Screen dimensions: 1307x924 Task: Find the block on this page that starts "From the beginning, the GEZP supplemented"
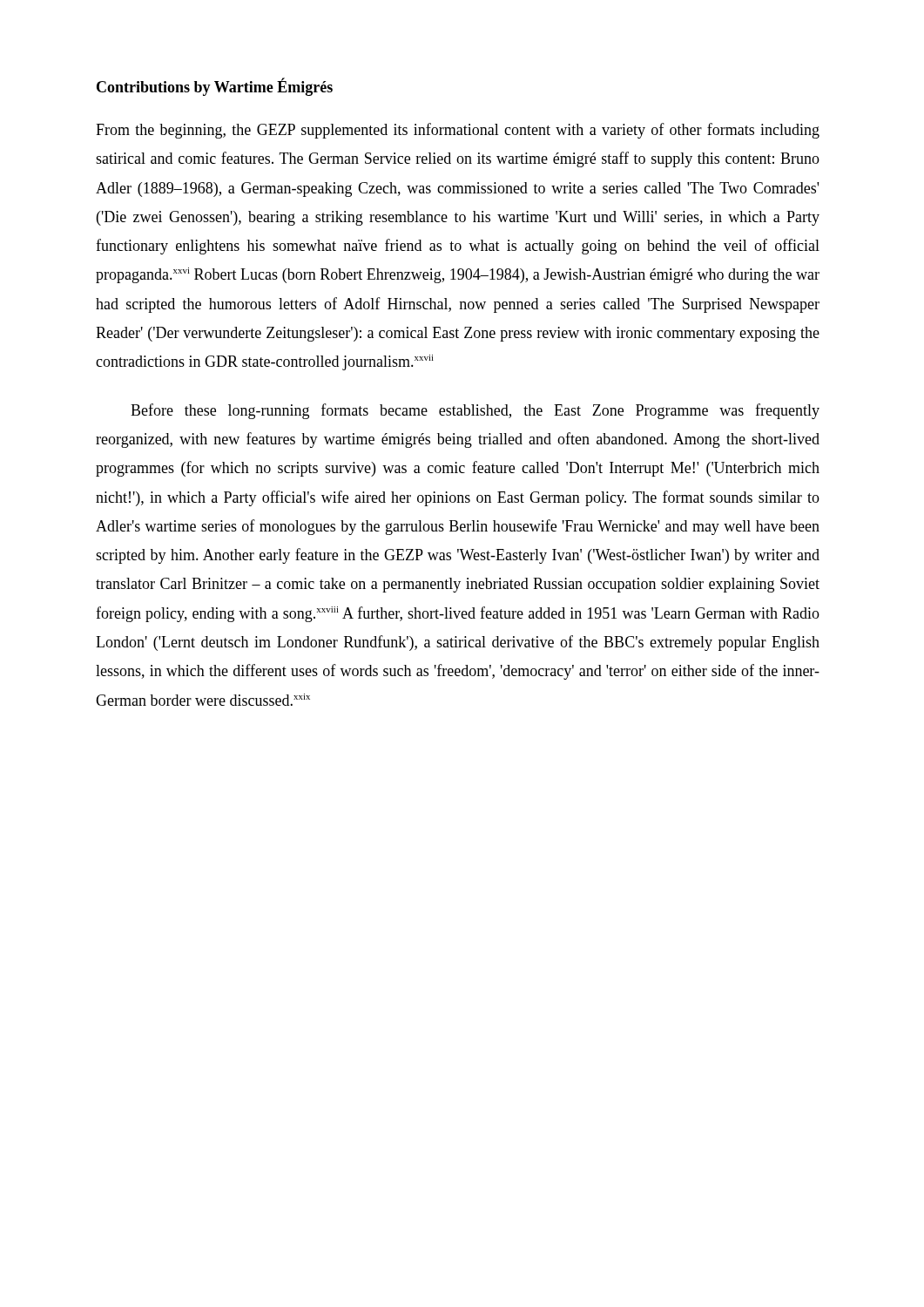coord(458,416)
